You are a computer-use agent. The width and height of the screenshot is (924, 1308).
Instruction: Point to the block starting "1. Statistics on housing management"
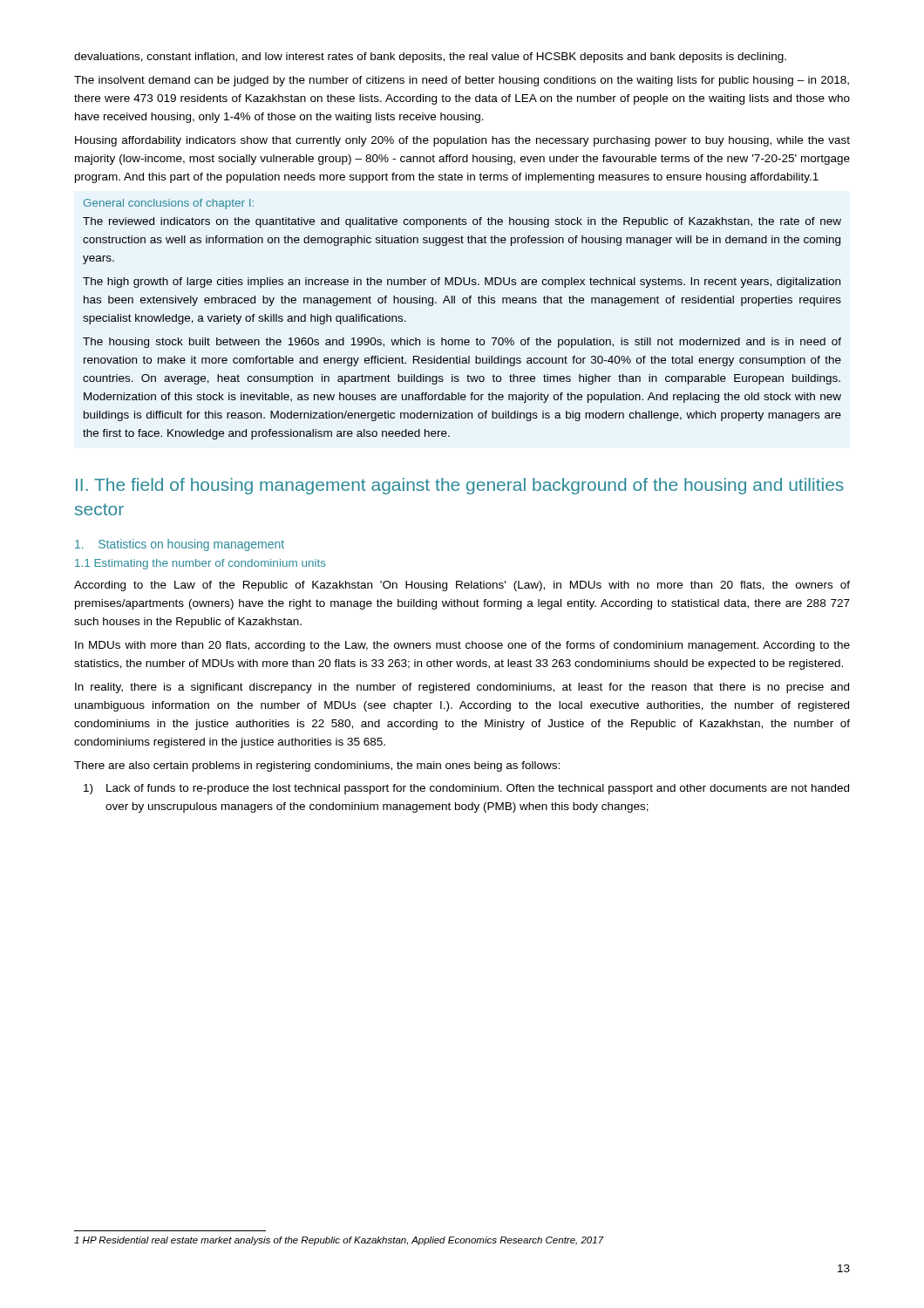[x=179, y=544]
